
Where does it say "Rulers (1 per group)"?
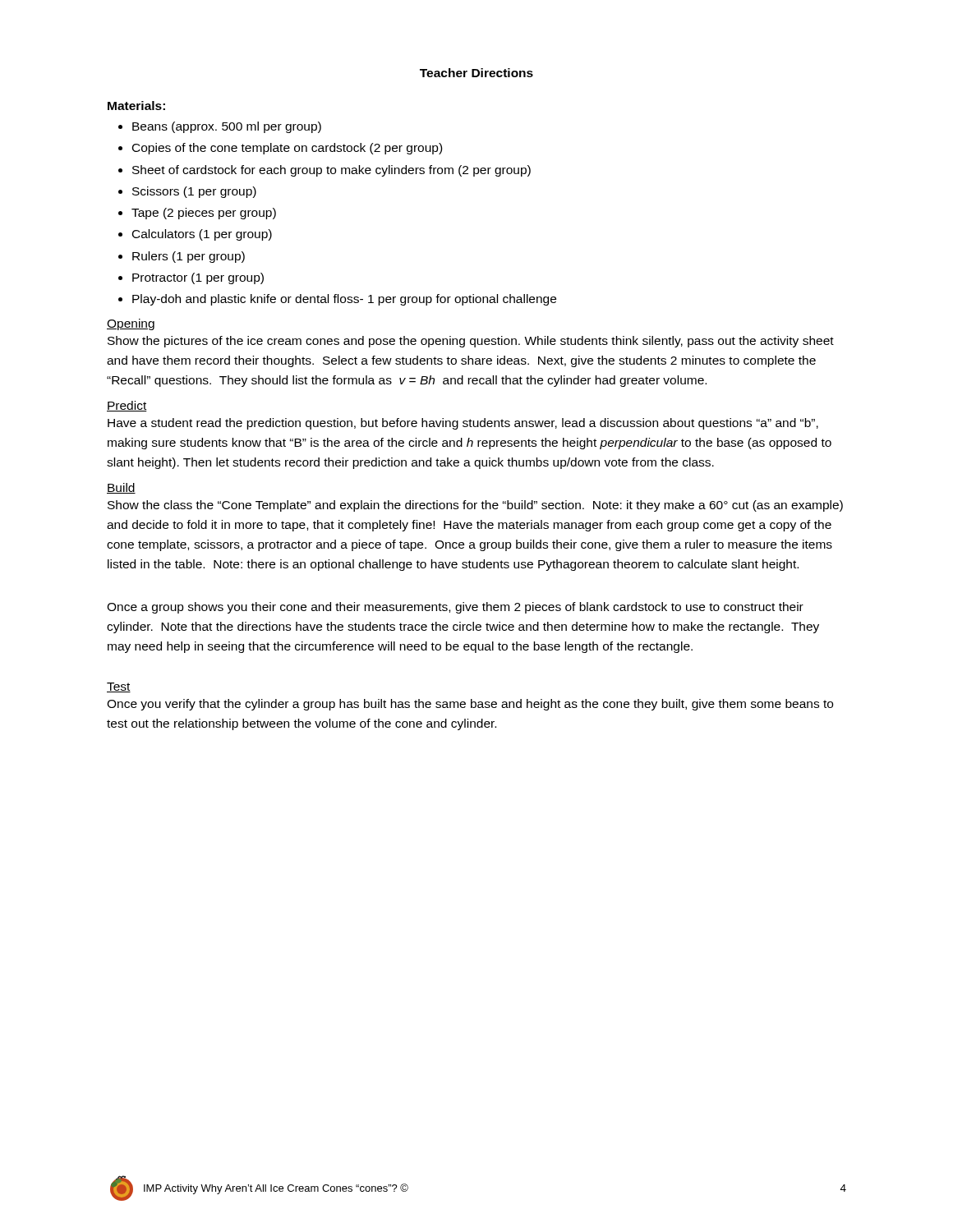tap(188, 255)
